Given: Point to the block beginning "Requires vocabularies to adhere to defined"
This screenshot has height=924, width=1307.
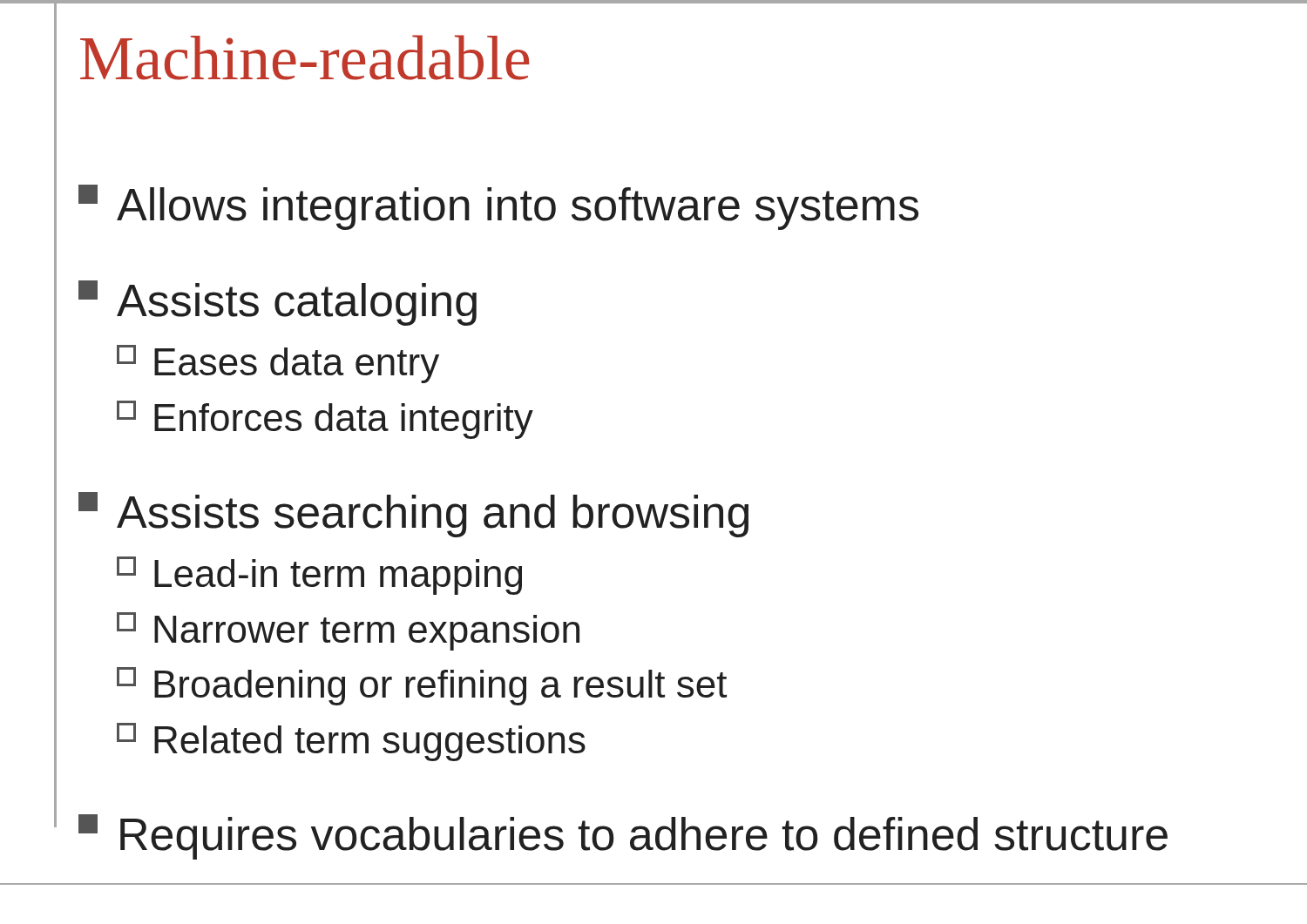Looking at the screenshot, I should pos(624,834).
